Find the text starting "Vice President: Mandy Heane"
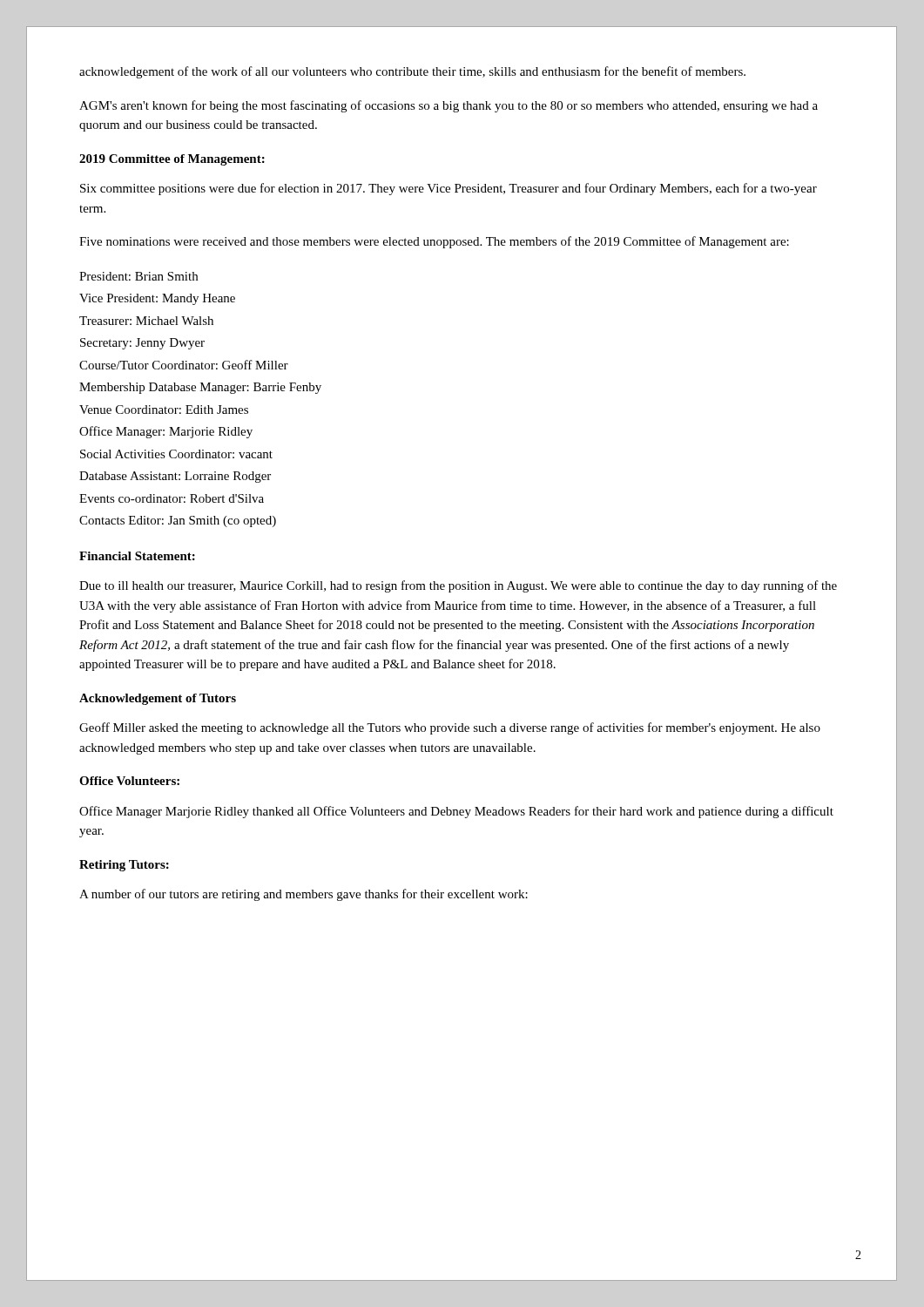The image size is (924, 1307). coord(157,298)
